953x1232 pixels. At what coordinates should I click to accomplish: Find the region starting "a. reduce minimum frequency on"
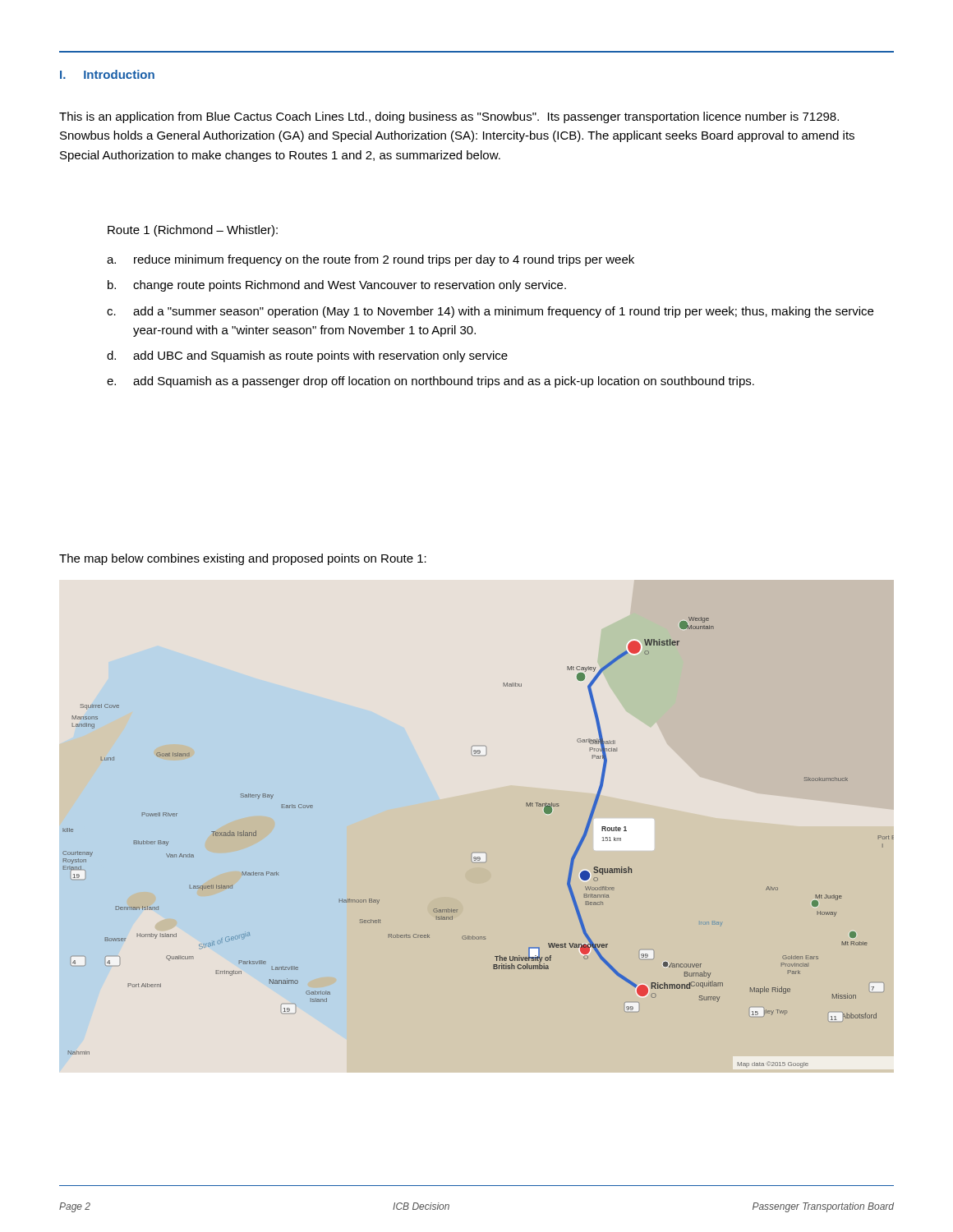371,259
